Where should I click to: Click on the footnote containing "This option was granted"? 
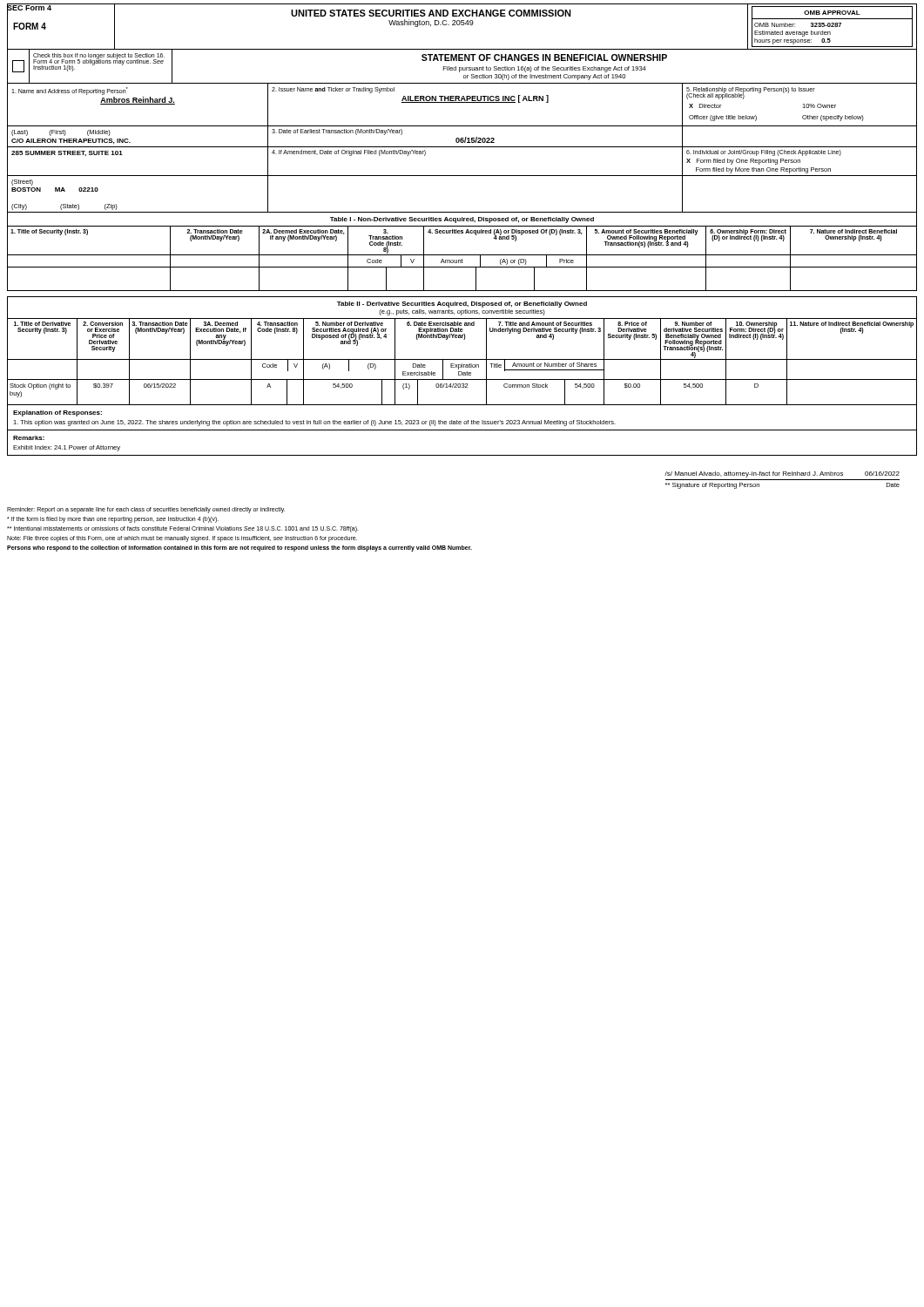(x=314, y=422)
